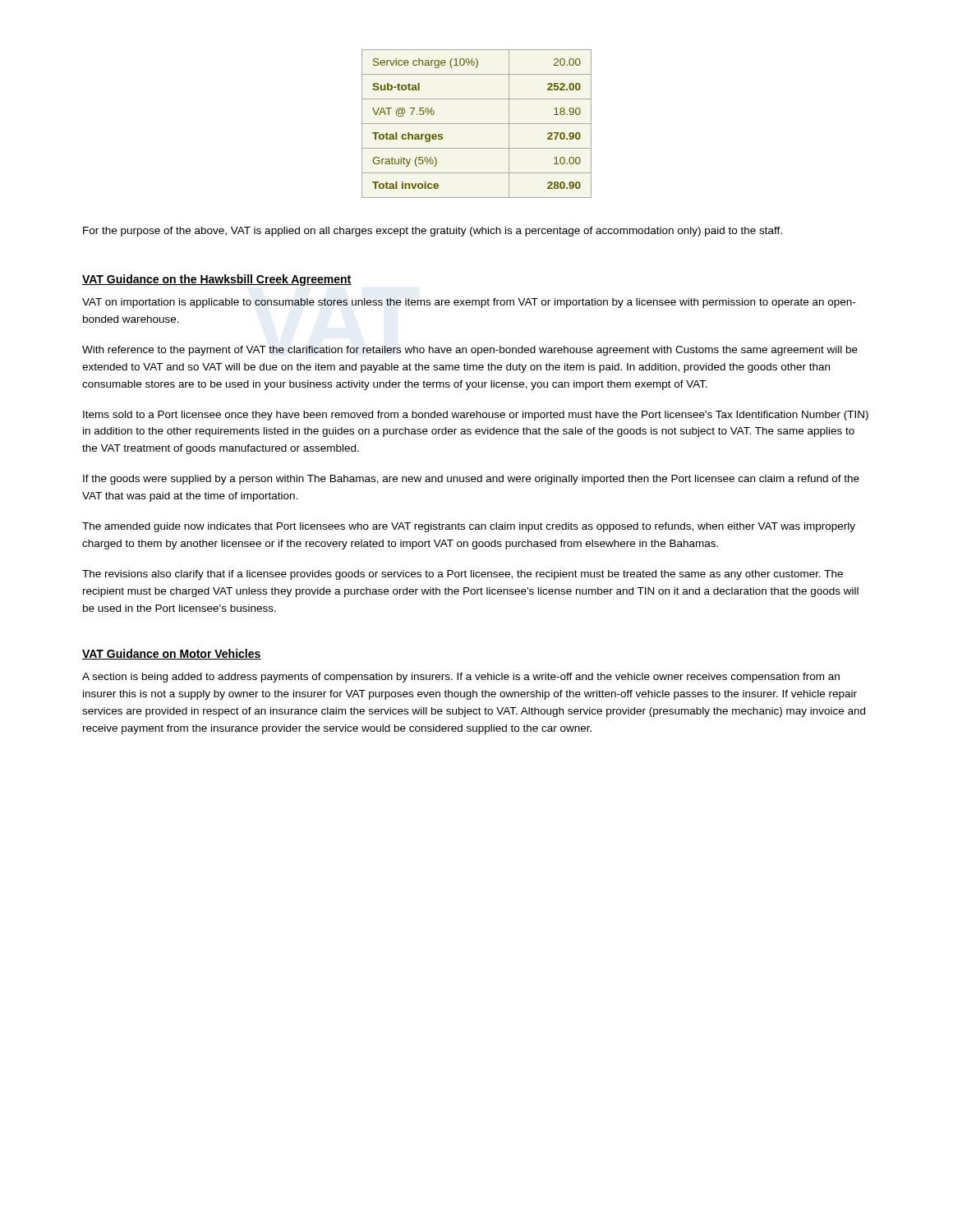Locate the section header with the text "VAT Guidance on the Hawksbill Creek Agreement"
Image resolution: width=953 pixels, height=1232 pixels.
217,279
